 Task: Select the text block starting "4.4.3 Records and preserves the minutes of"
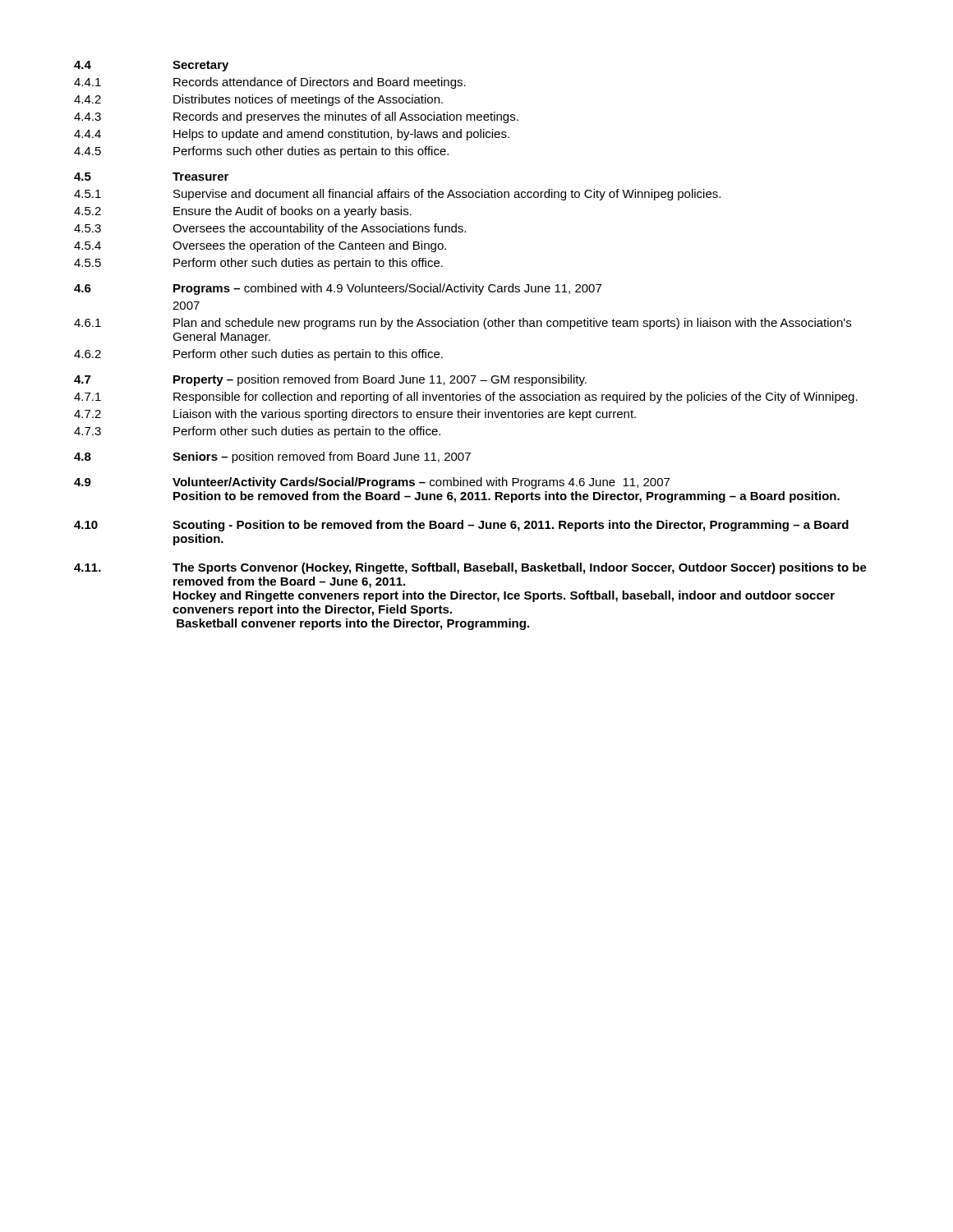pyautogui.click(x=476, y=116)
